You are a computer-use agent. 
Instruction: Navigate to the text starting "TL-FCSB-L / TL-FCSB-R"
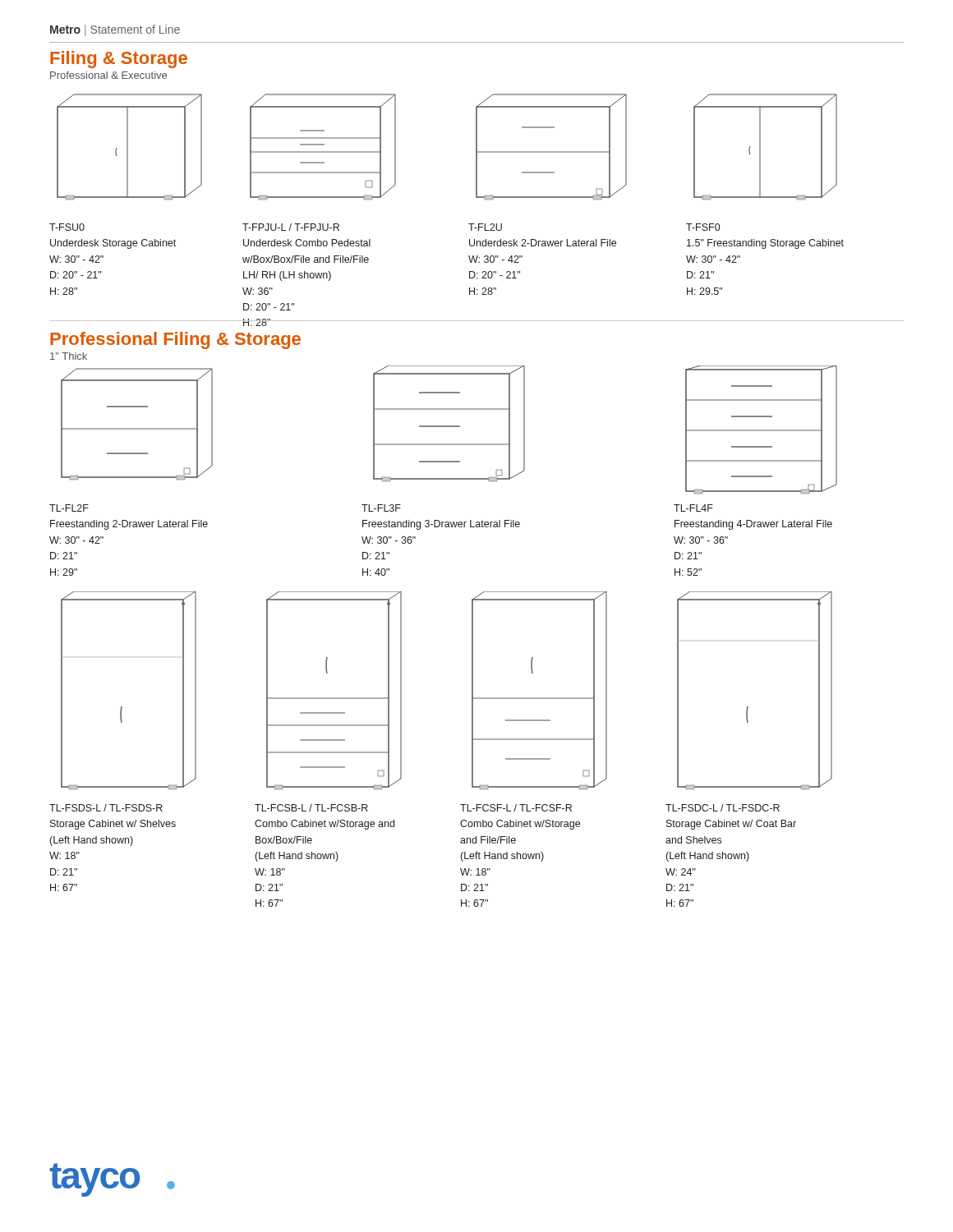pos(325,856)
